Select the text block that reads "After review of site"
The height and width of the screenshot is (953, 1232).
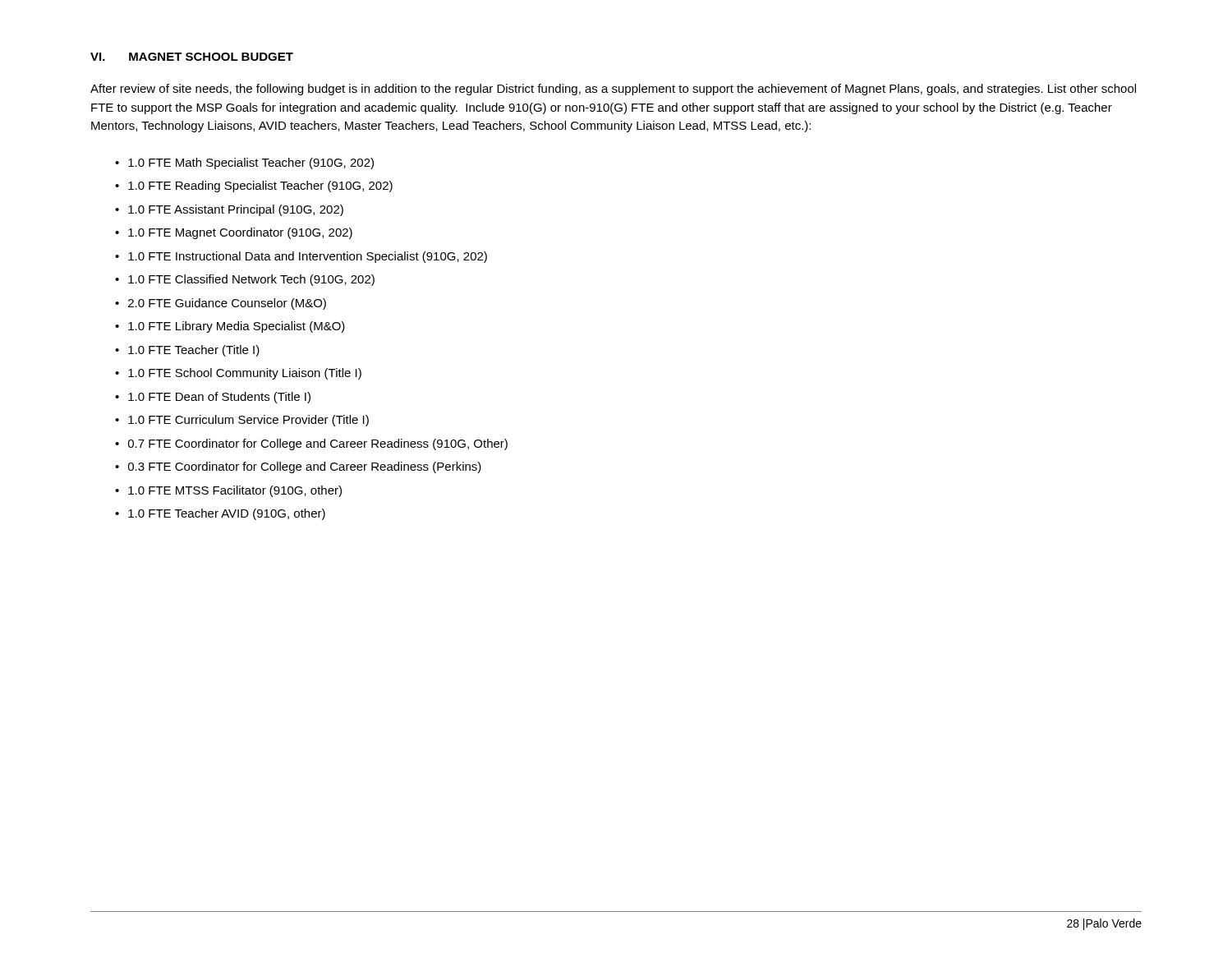(x=614, y=107)
